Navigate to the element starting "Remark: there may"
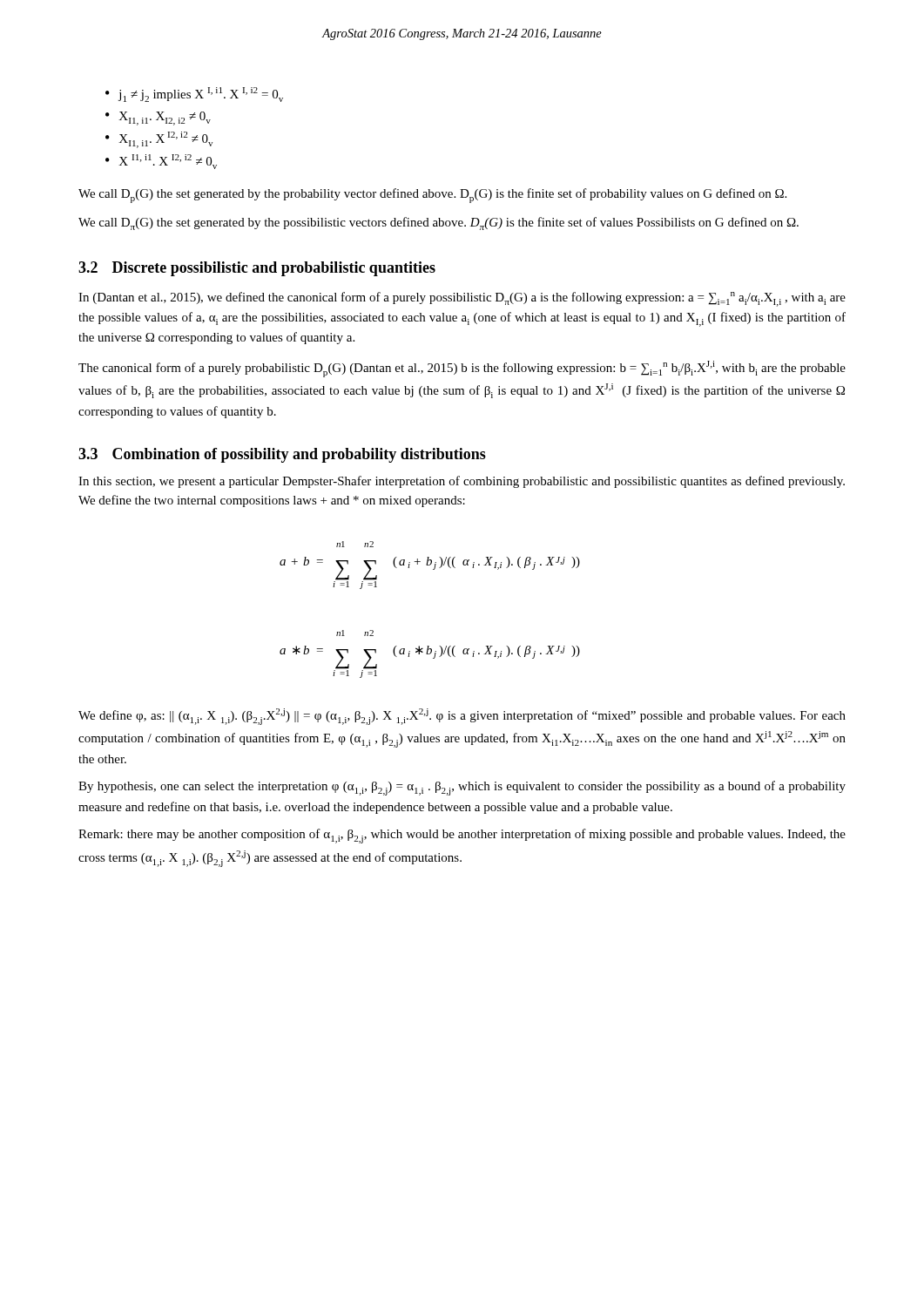 pos(462,847)
